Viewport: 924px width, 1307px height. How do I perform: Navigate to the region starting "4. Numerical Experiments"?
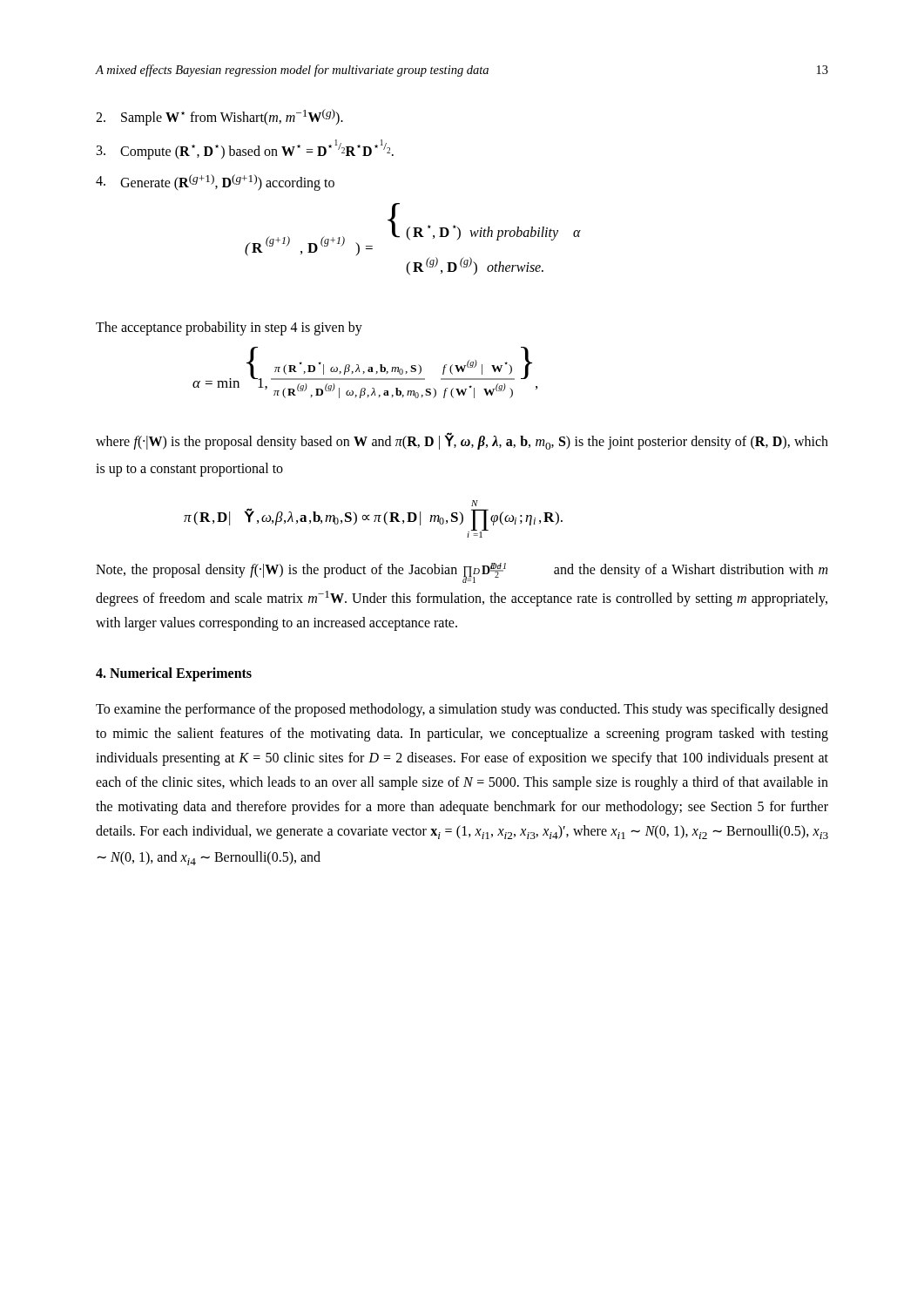174,673
